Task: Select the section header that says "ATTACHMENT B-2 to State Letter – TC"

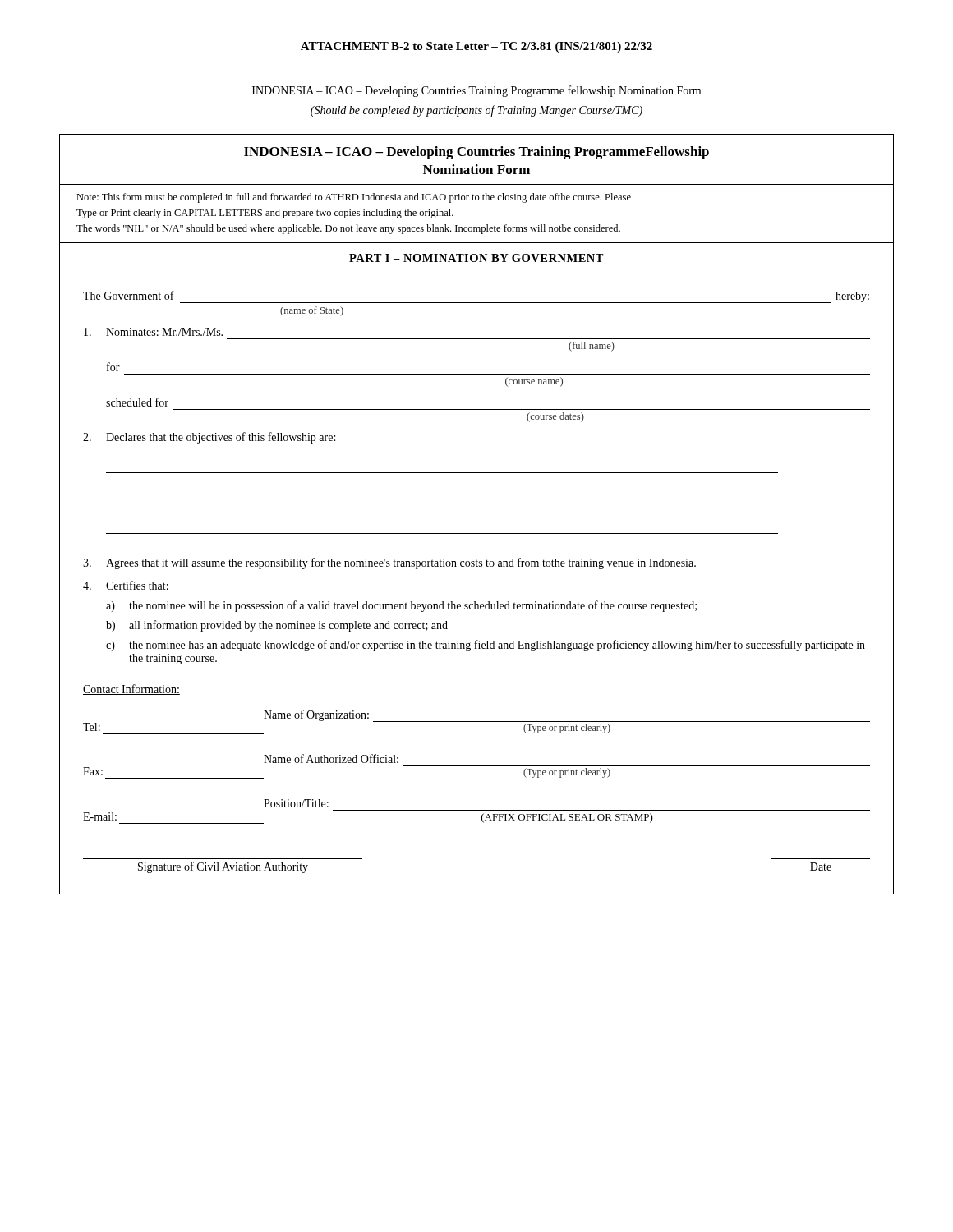Action: pos(476,46)
